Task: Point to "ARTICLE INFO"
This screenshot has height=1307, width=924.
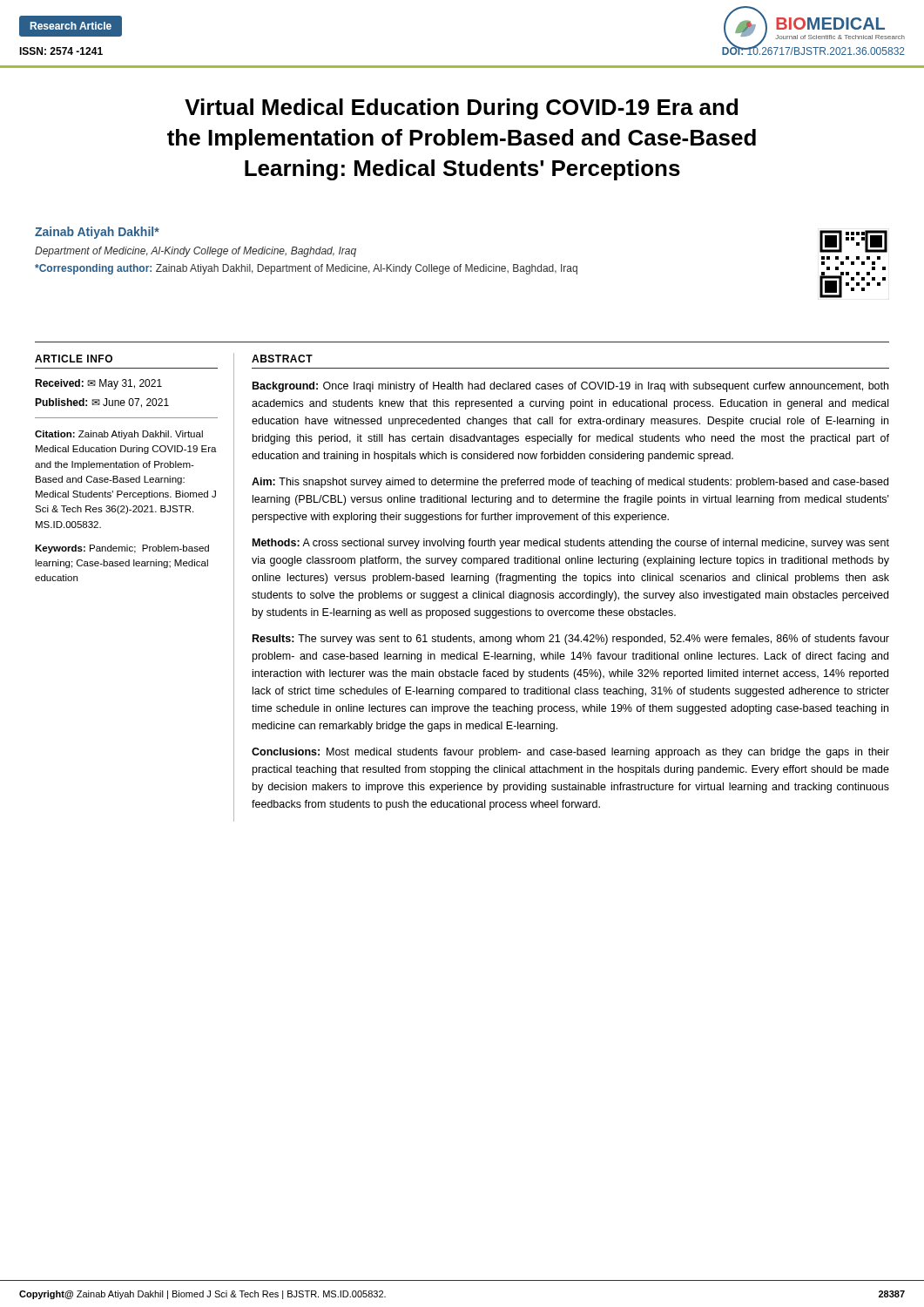Action: tap(74, 359)
